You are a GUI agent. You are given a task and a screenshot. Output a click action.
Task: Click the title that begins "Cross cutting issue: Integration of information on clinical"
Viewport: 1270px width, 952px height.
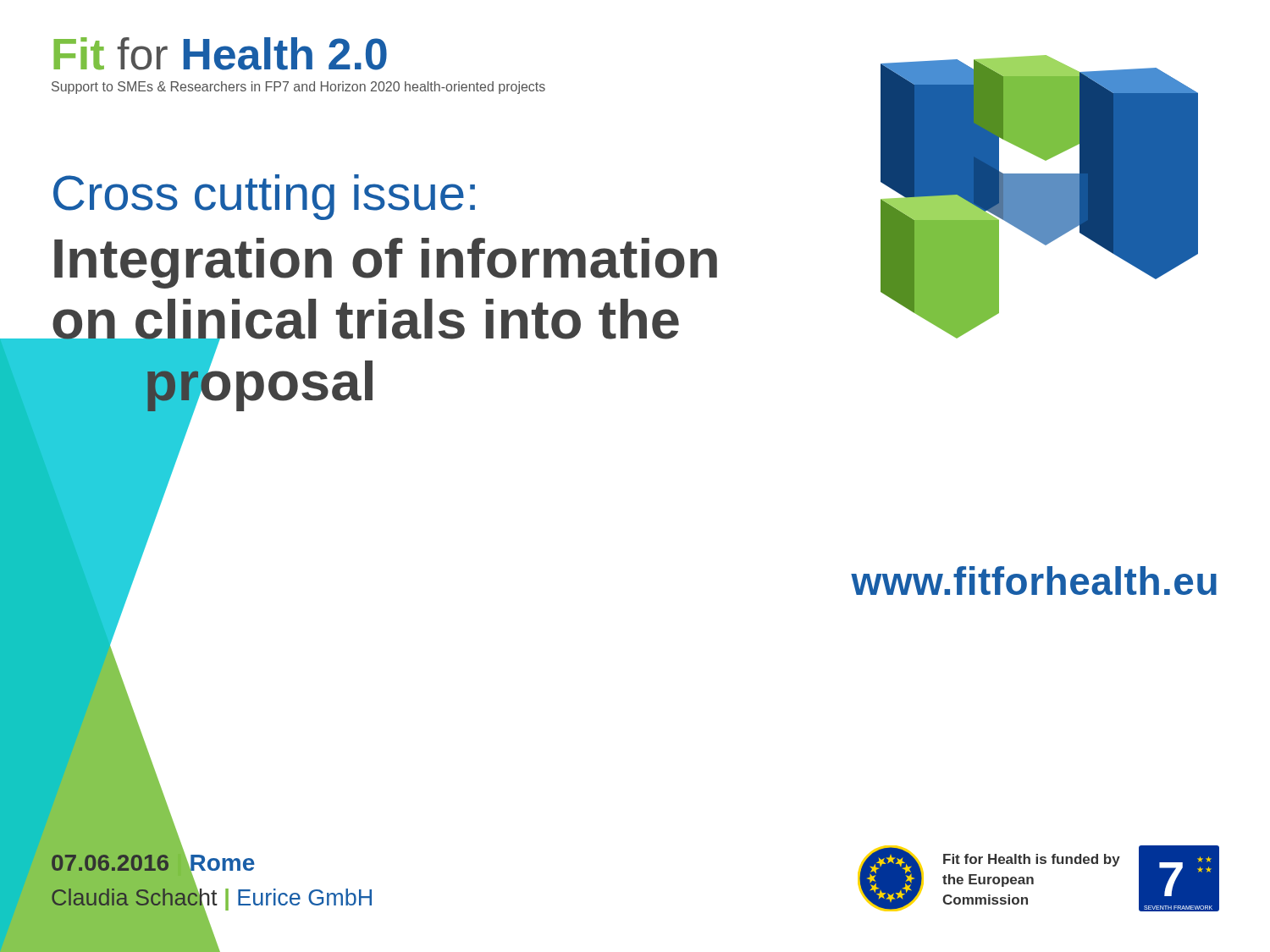pyautogui.click(x=386, y=289)
